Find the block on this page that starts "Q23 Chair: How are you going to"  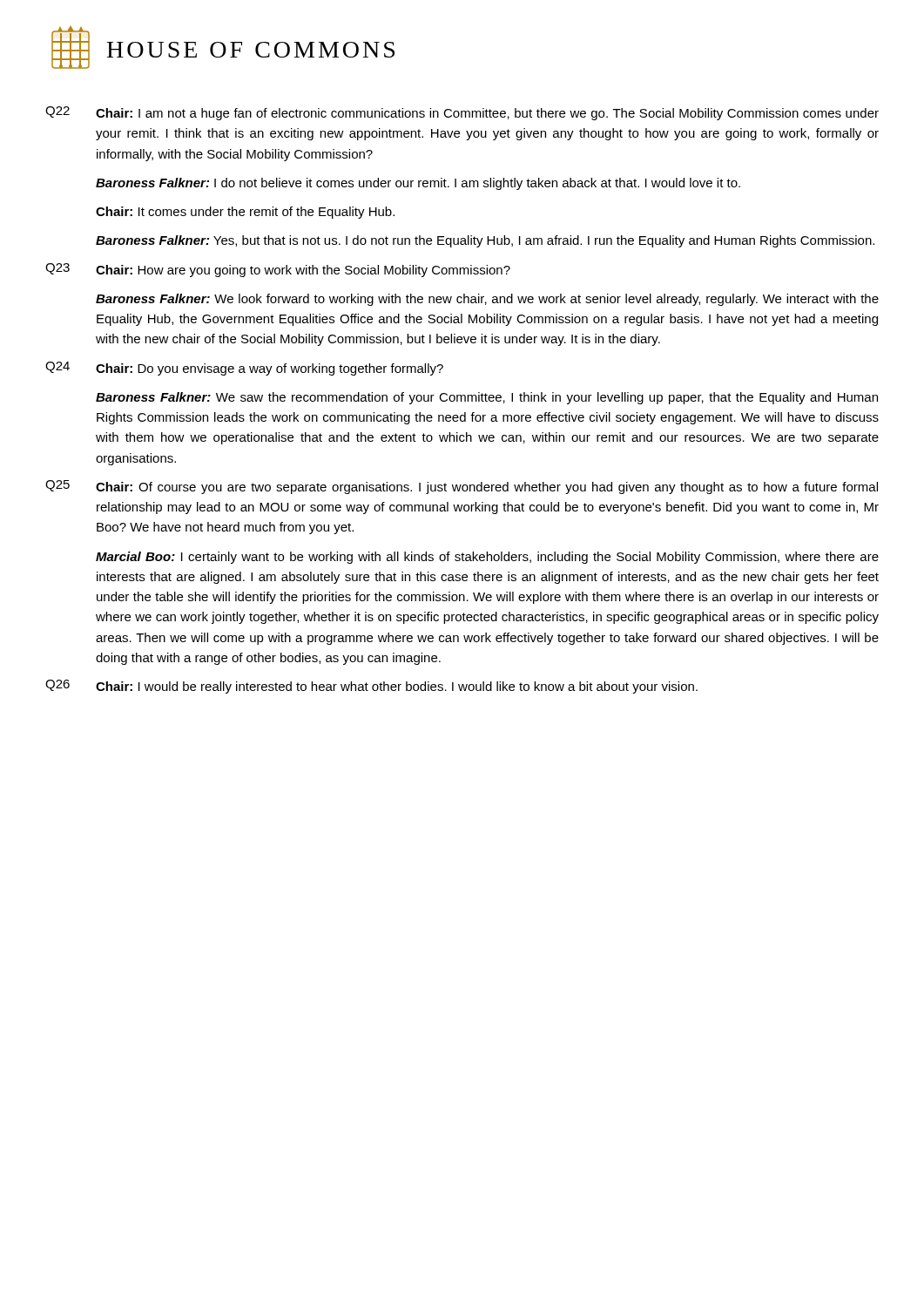(x=462, y=274)
